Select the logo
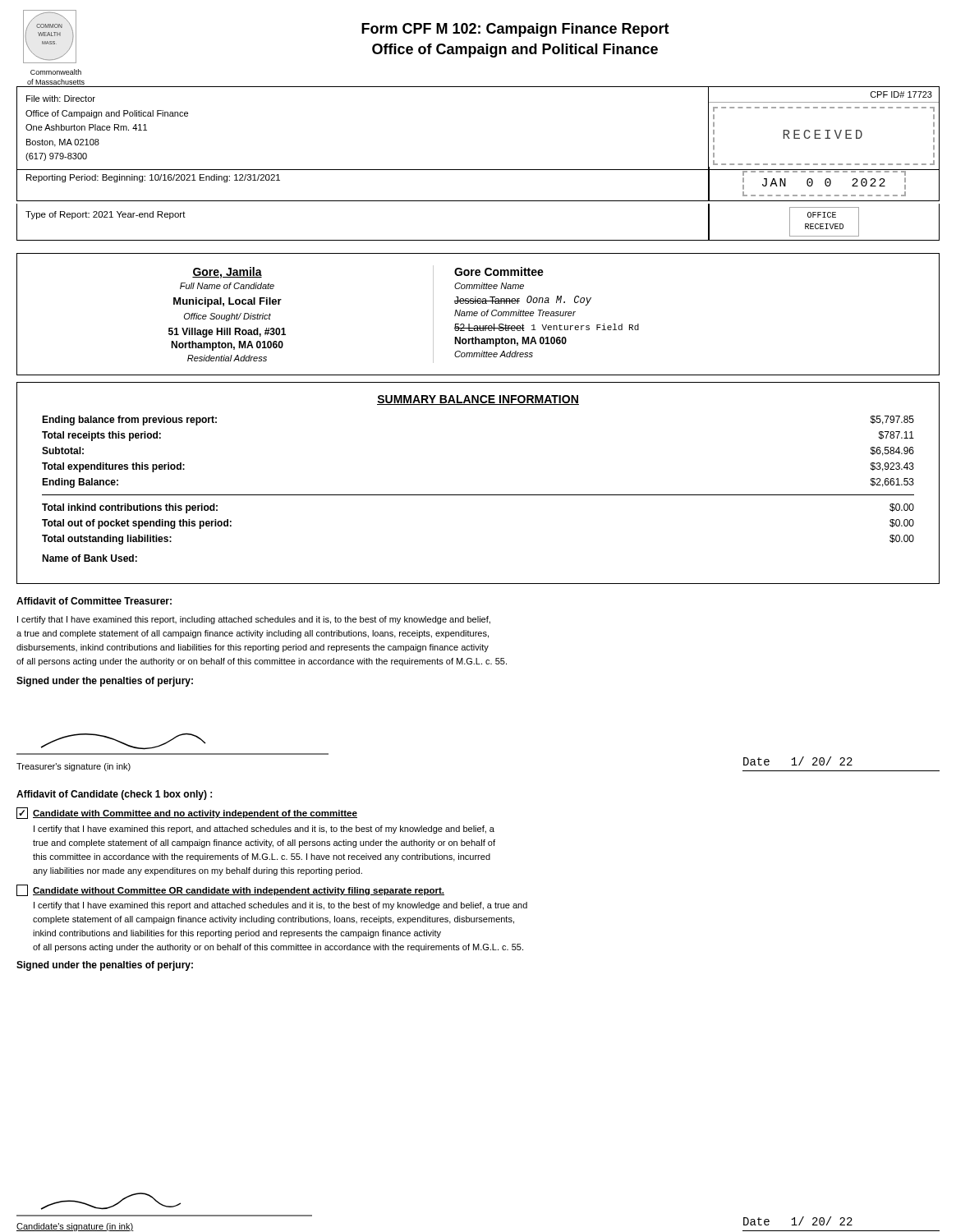 (x=54, y=45)
